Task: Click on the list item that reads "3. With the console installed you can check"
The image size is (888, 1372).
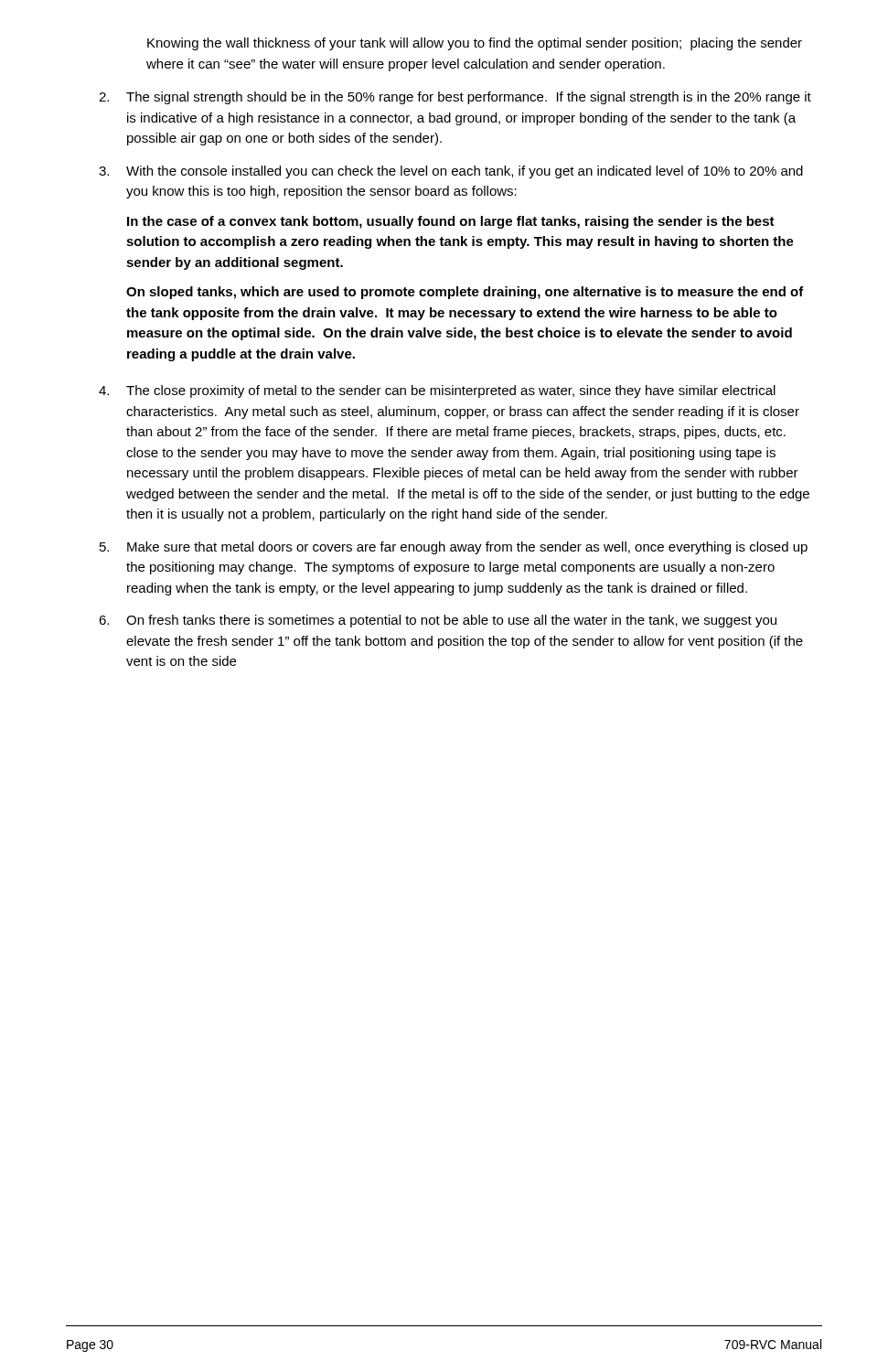Action: pos(451,172)
